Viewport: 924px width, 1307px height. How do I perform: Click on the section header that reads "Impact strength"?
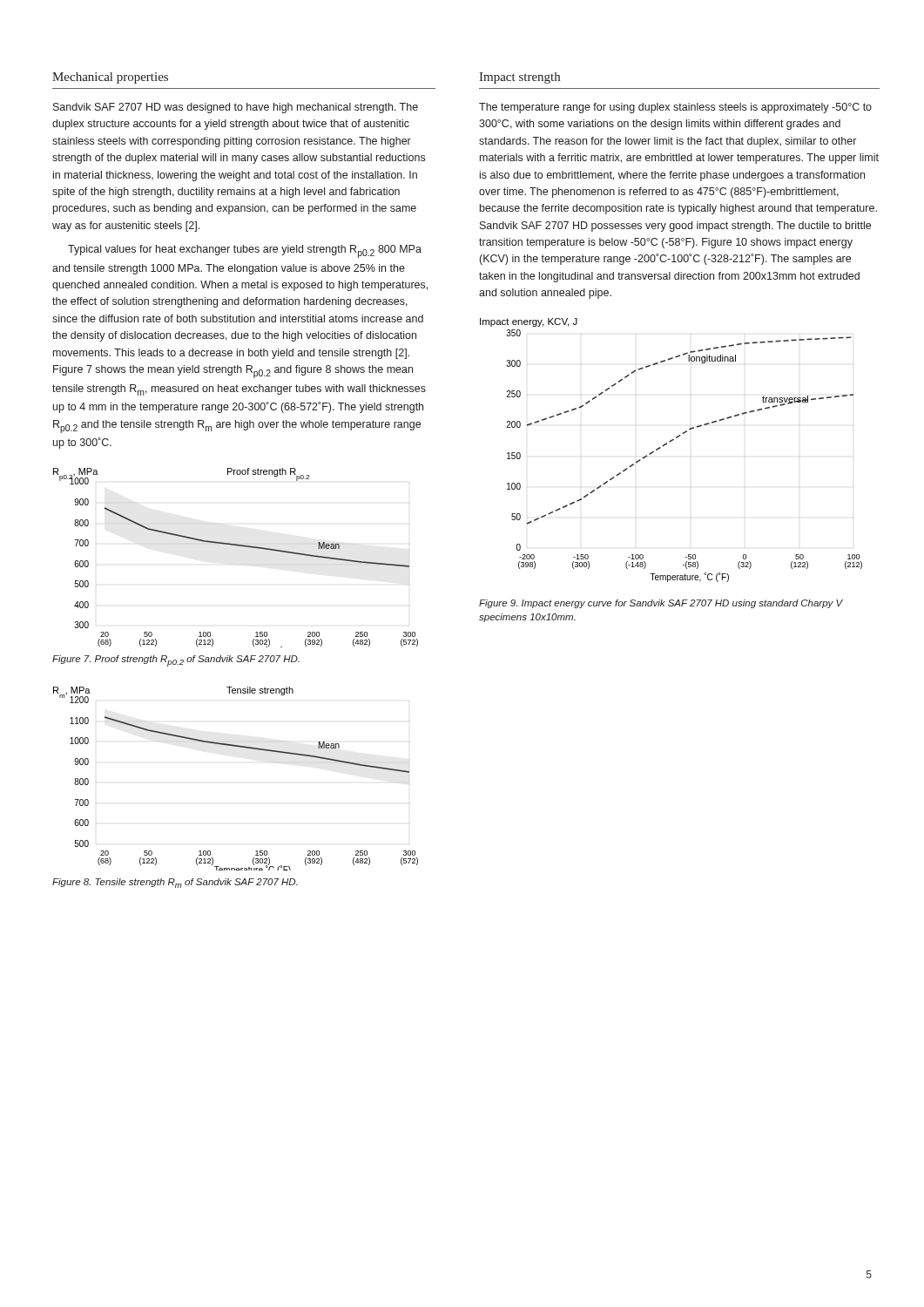tap(520, 77)
